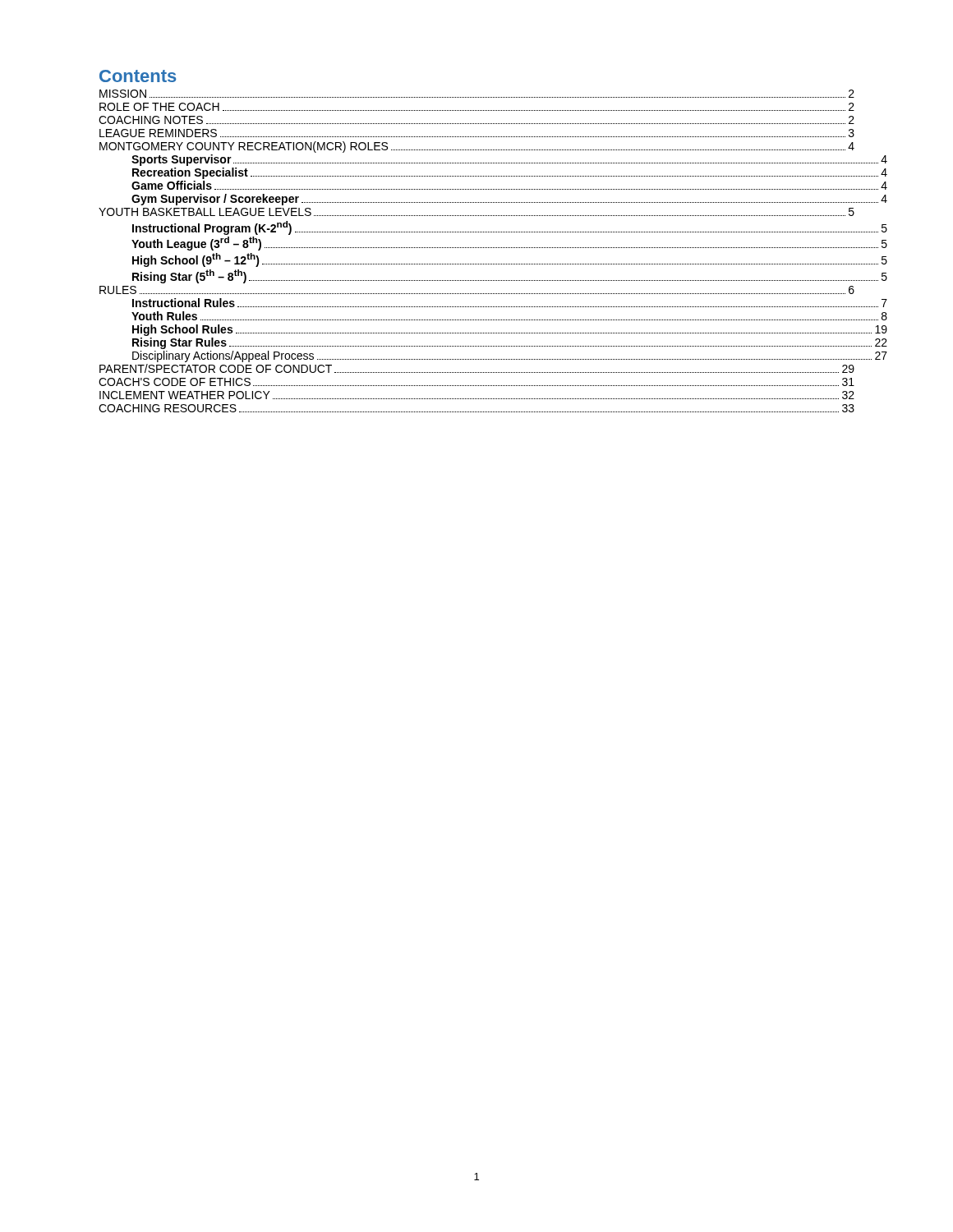This screenshot has height=1232, width=953.
Task: Where does it say "Youth Rules 8"?
Action: click(x=476, y=316)
